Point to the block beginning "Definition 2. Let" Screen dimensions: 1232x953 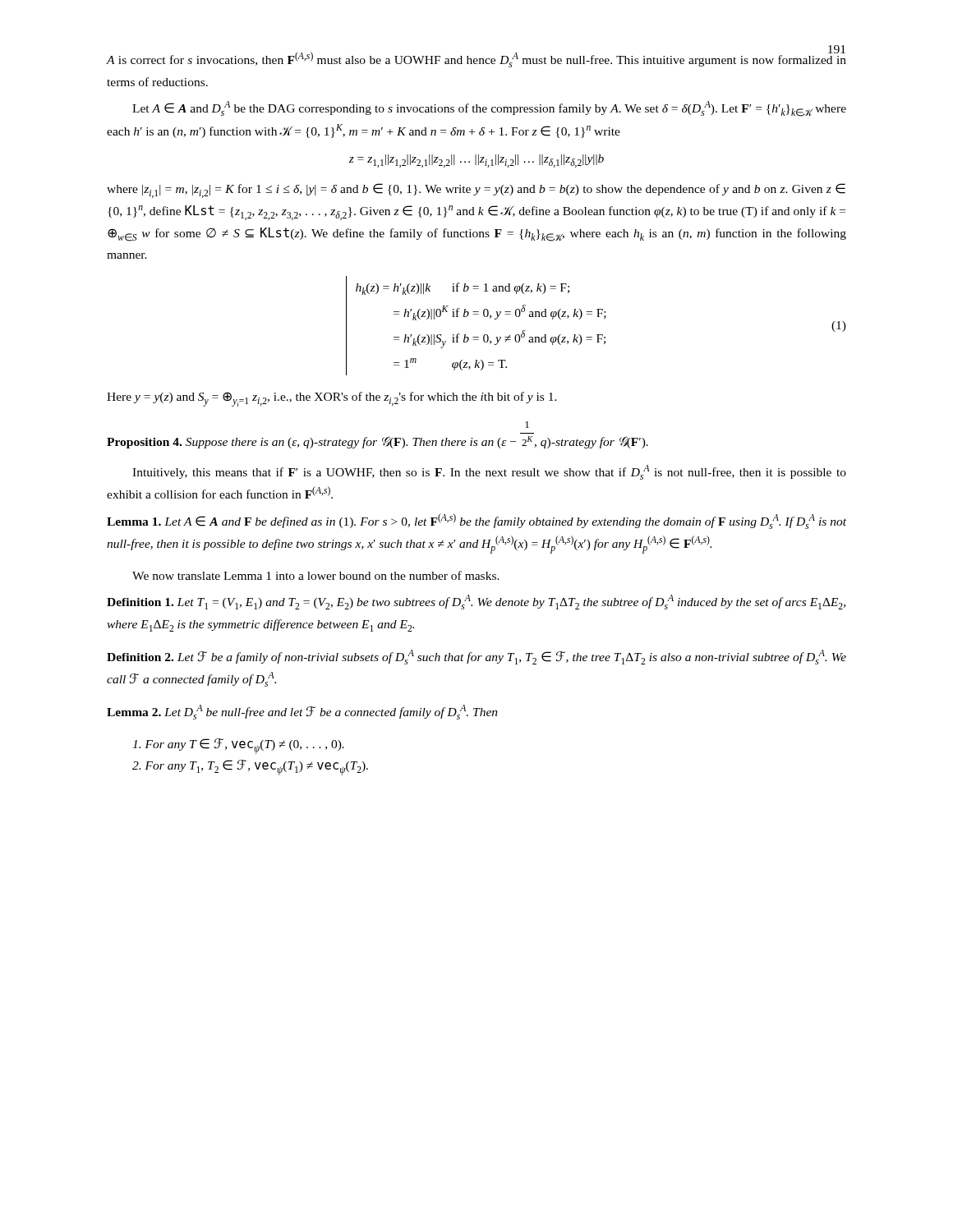pyautogui.click(x=476, y=669)
